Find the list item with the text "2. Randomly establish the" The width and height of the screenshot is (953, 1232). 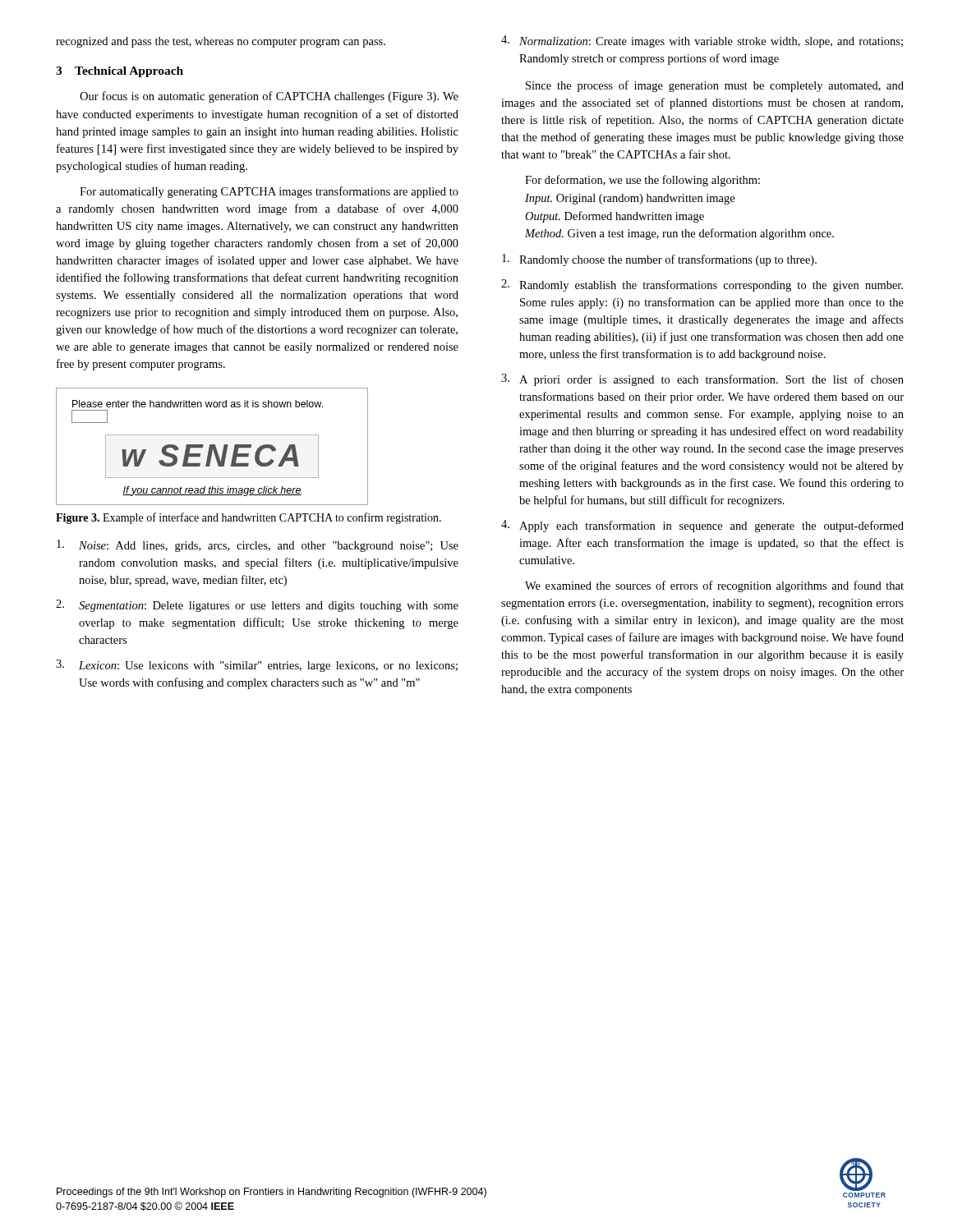[x=702, y=320]
